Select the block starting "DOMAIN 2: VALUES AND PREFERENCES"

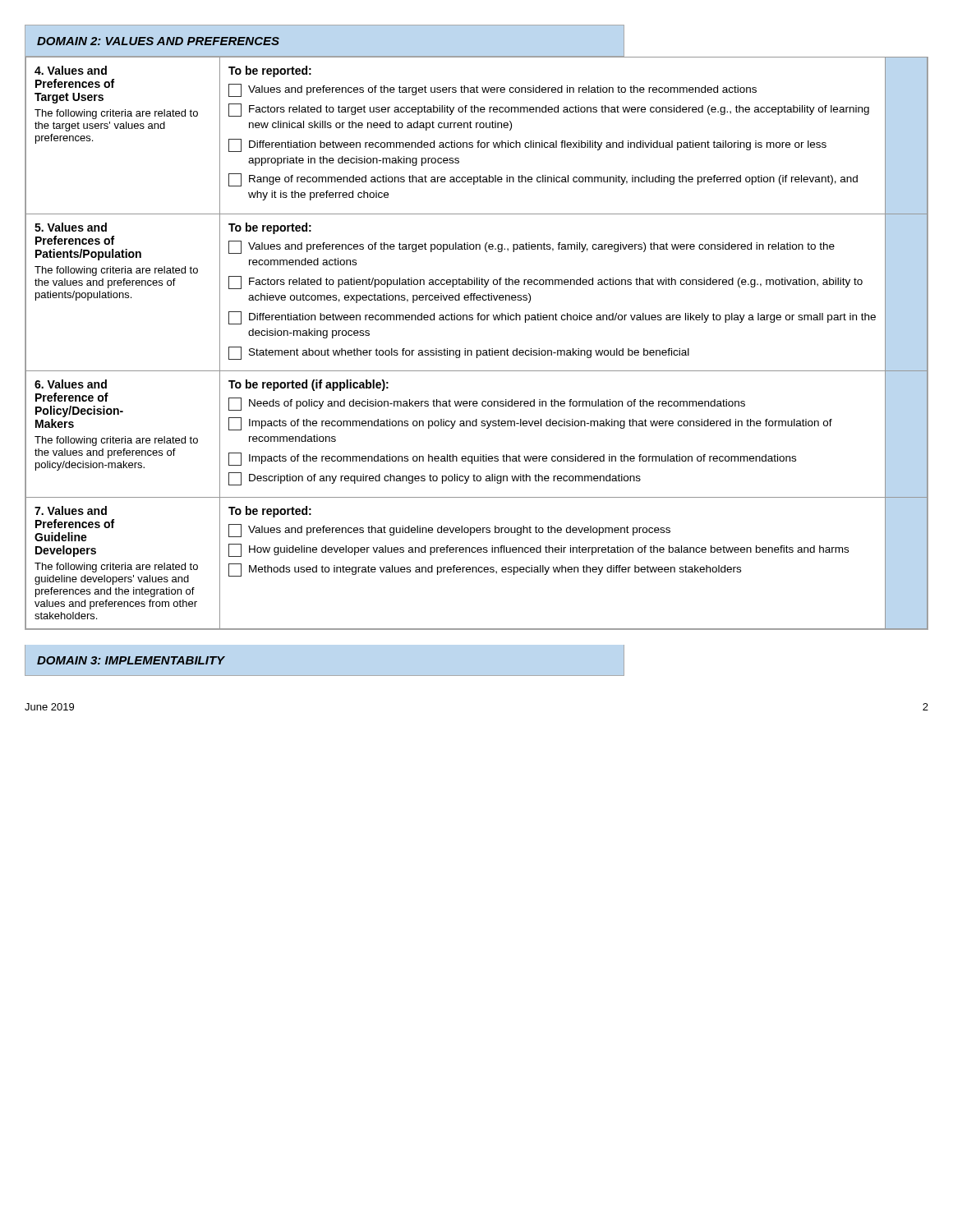click(x=158, y=41)
